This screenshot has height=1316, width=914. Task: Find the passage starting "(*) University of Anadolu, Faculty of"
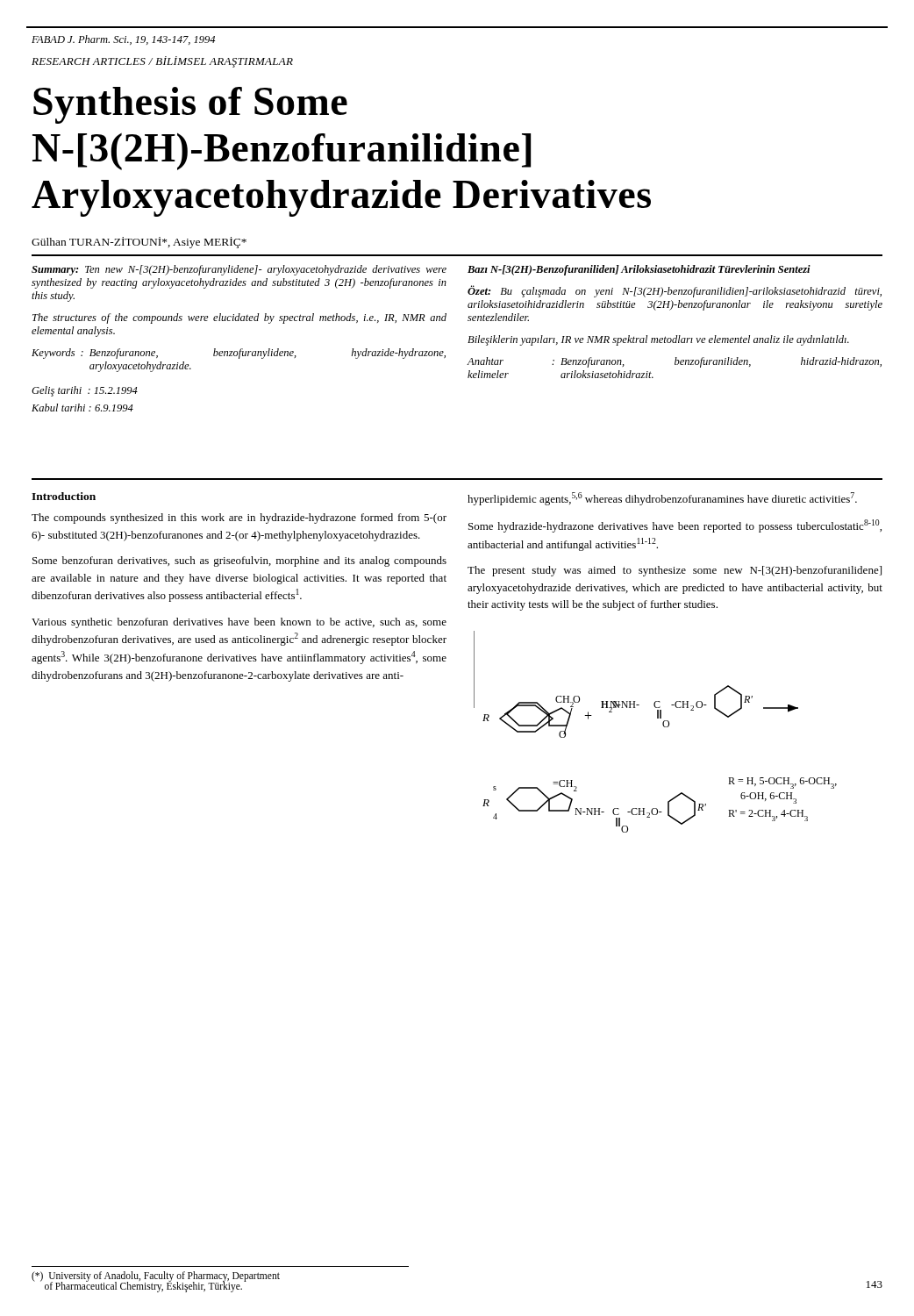[156, 1281]
